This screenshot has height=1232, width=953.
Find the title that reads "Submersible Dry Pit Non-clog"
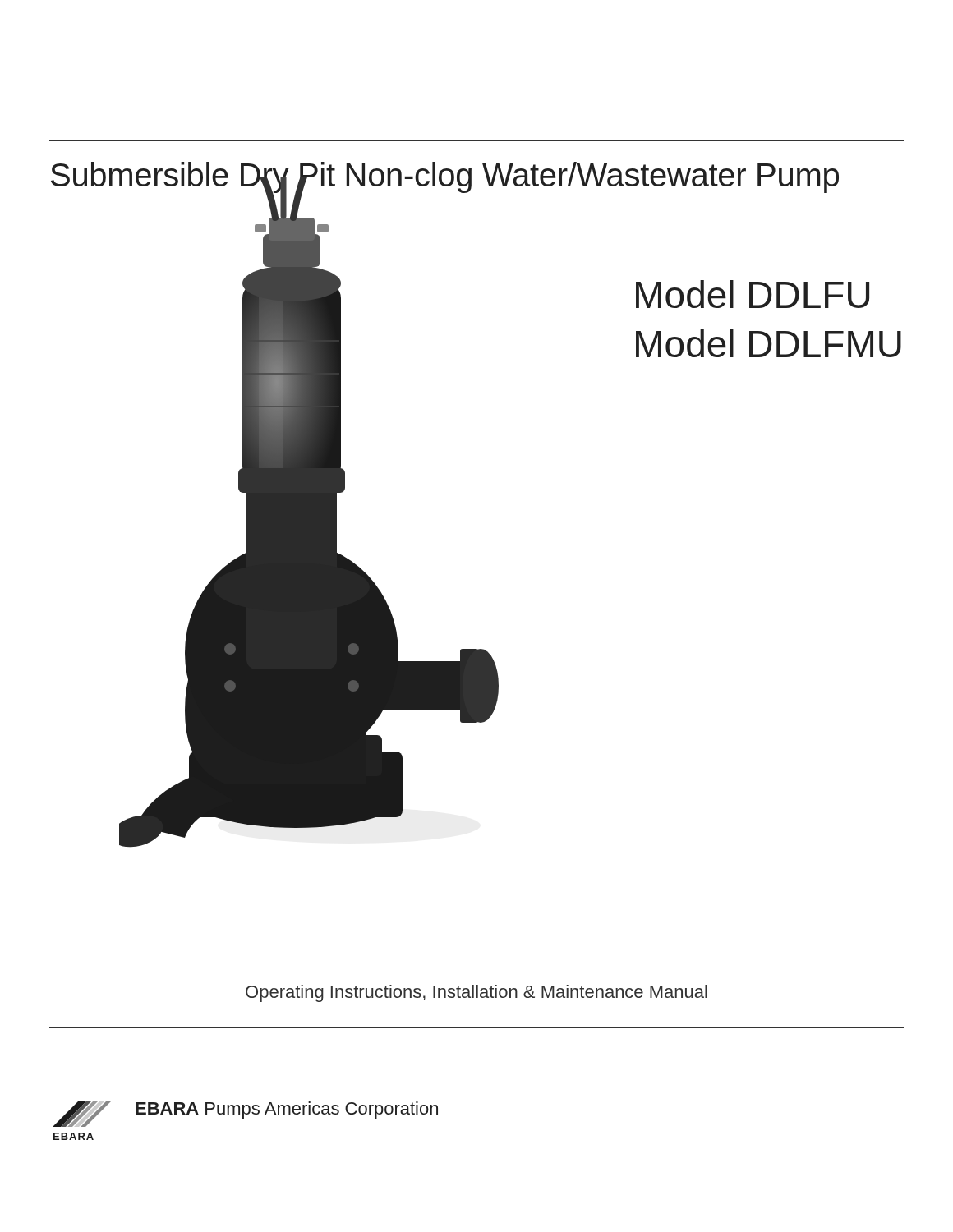[x=445, y=175]
